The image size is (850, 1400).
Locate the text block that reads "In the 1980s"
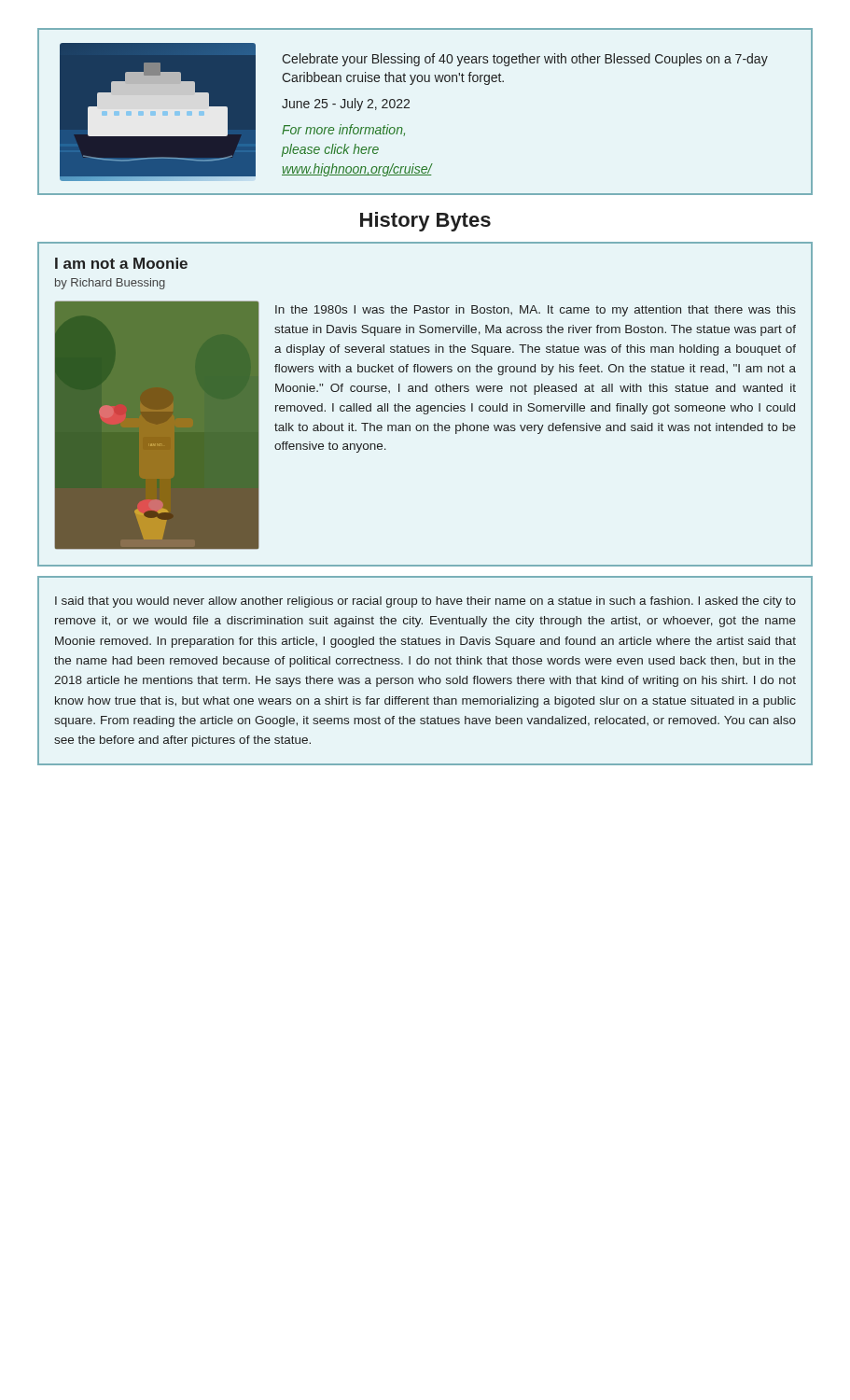pos(535,378)
